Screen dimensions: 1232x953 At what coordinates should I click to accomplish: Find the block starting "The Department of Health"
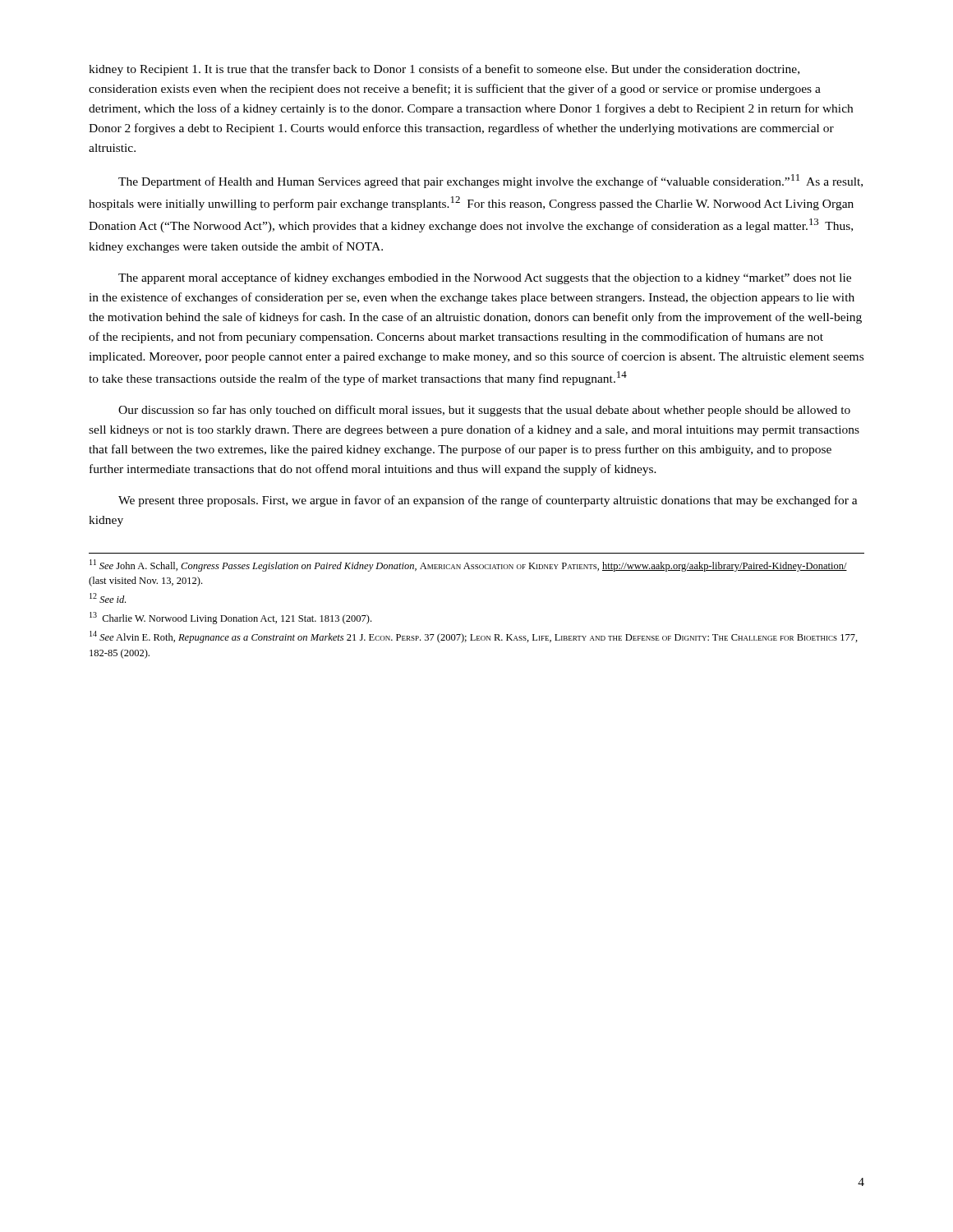click(x=476, y=212)
